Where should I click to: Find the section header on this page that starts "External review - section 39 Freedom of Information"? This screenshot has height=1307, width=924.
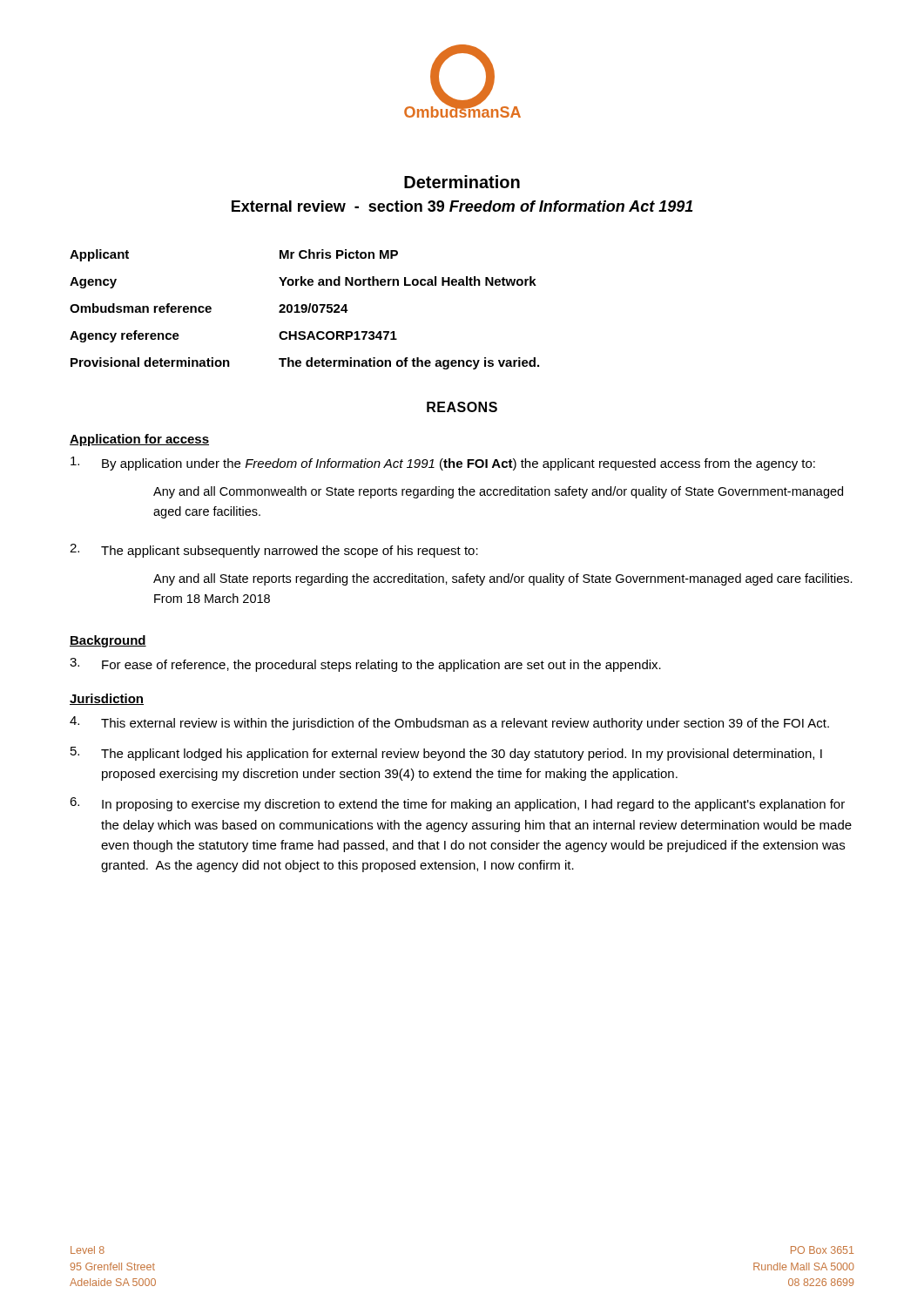click(x=462, y=207)
